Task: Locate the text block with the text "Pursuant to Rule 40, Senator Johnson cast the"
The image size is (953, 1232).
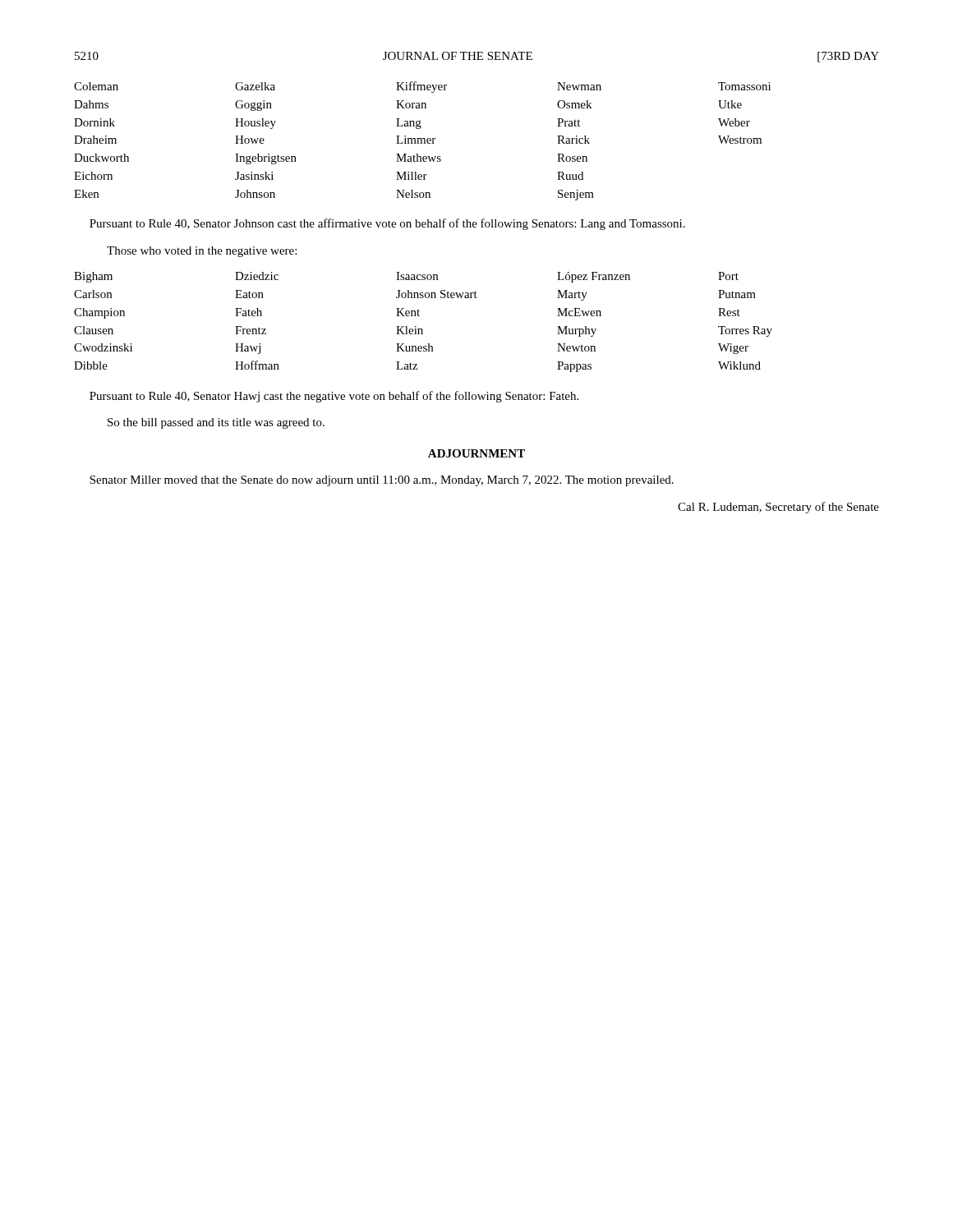Action: (x=380, y=224)
